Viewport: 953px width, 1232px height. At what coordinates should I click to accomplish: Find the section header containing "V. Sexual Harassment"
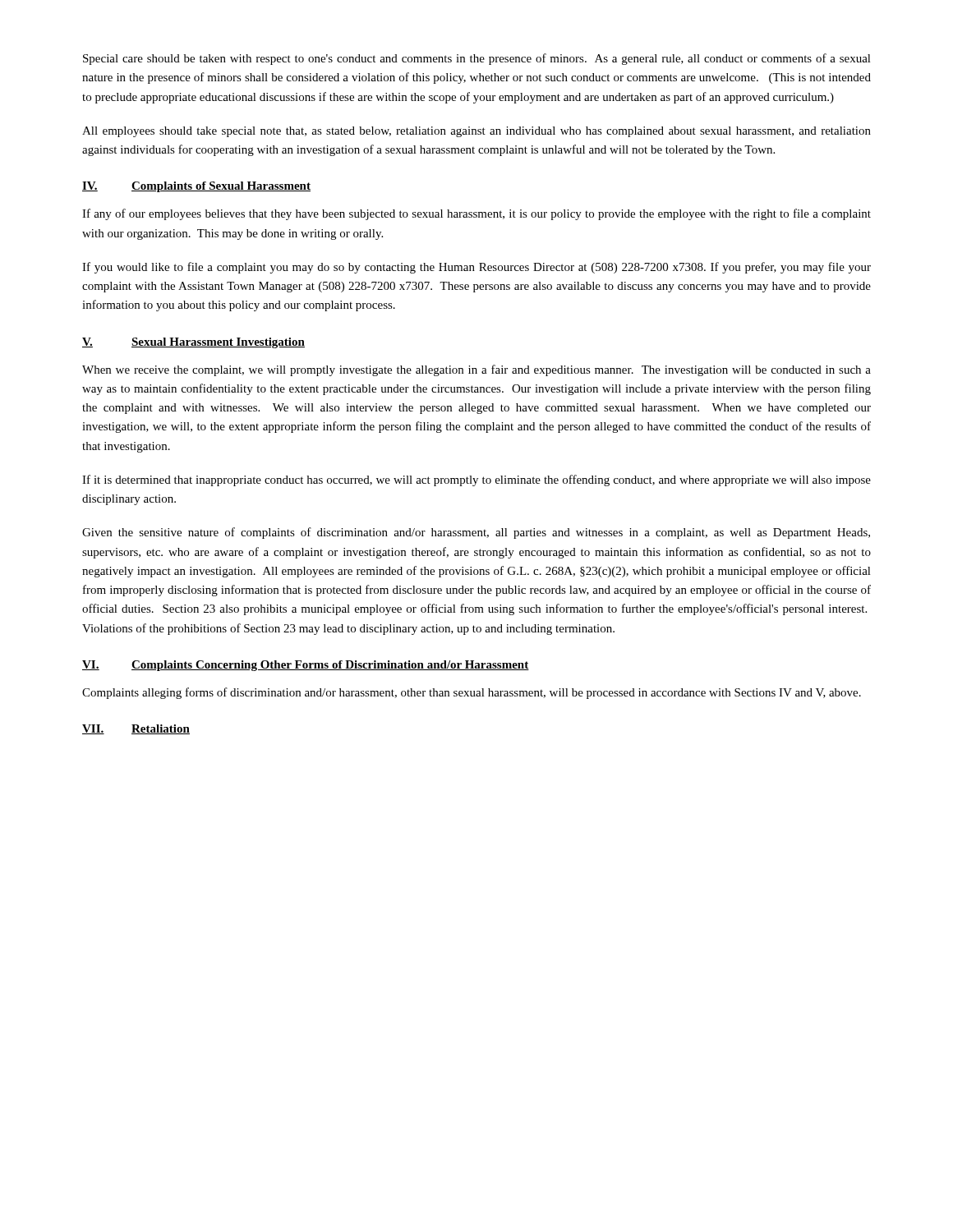click(193, 342)
